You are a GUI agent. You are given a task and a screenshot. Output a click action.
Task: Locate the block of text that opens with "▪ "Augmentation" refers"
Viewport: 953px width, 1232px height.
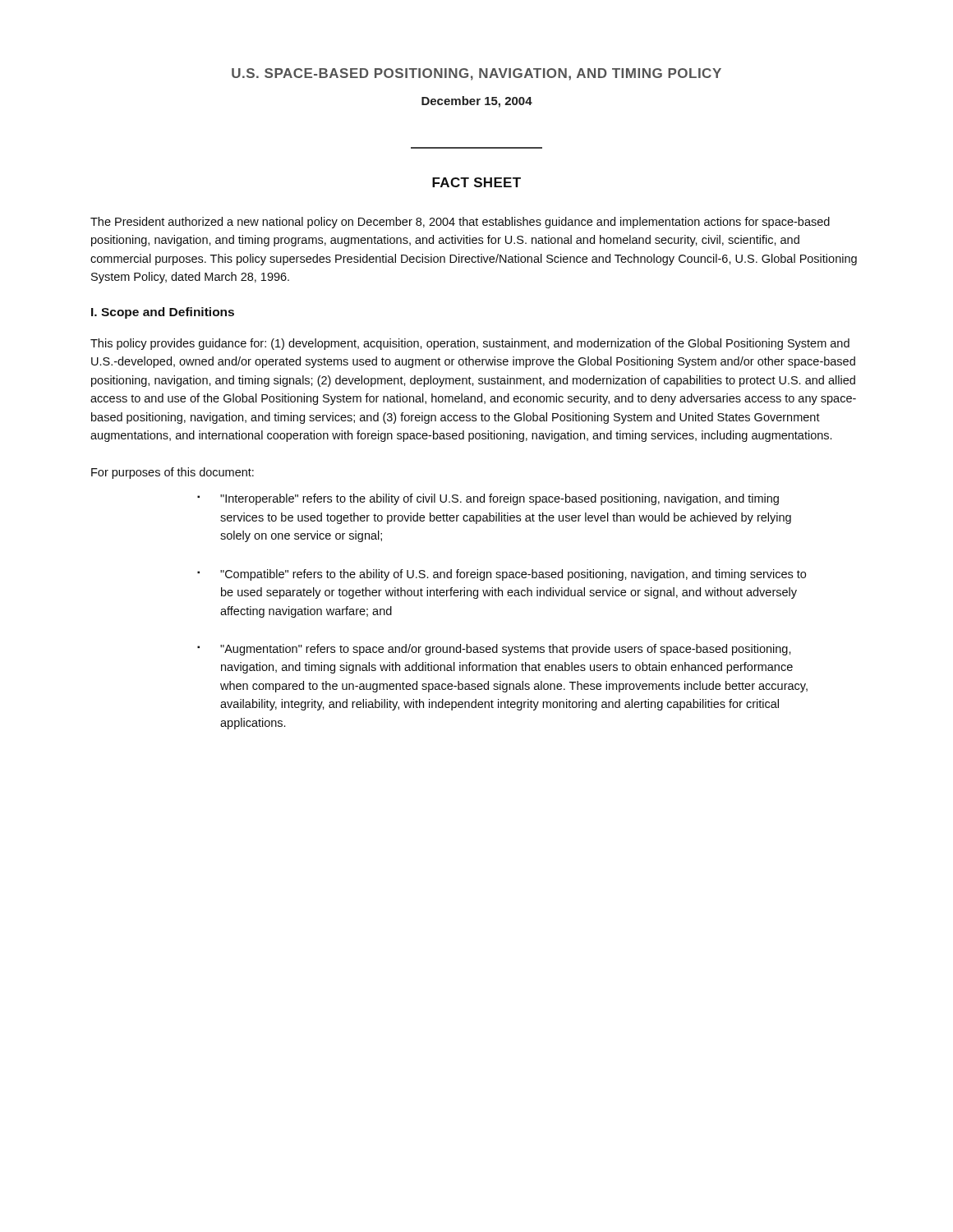click(x=509, y=686)
